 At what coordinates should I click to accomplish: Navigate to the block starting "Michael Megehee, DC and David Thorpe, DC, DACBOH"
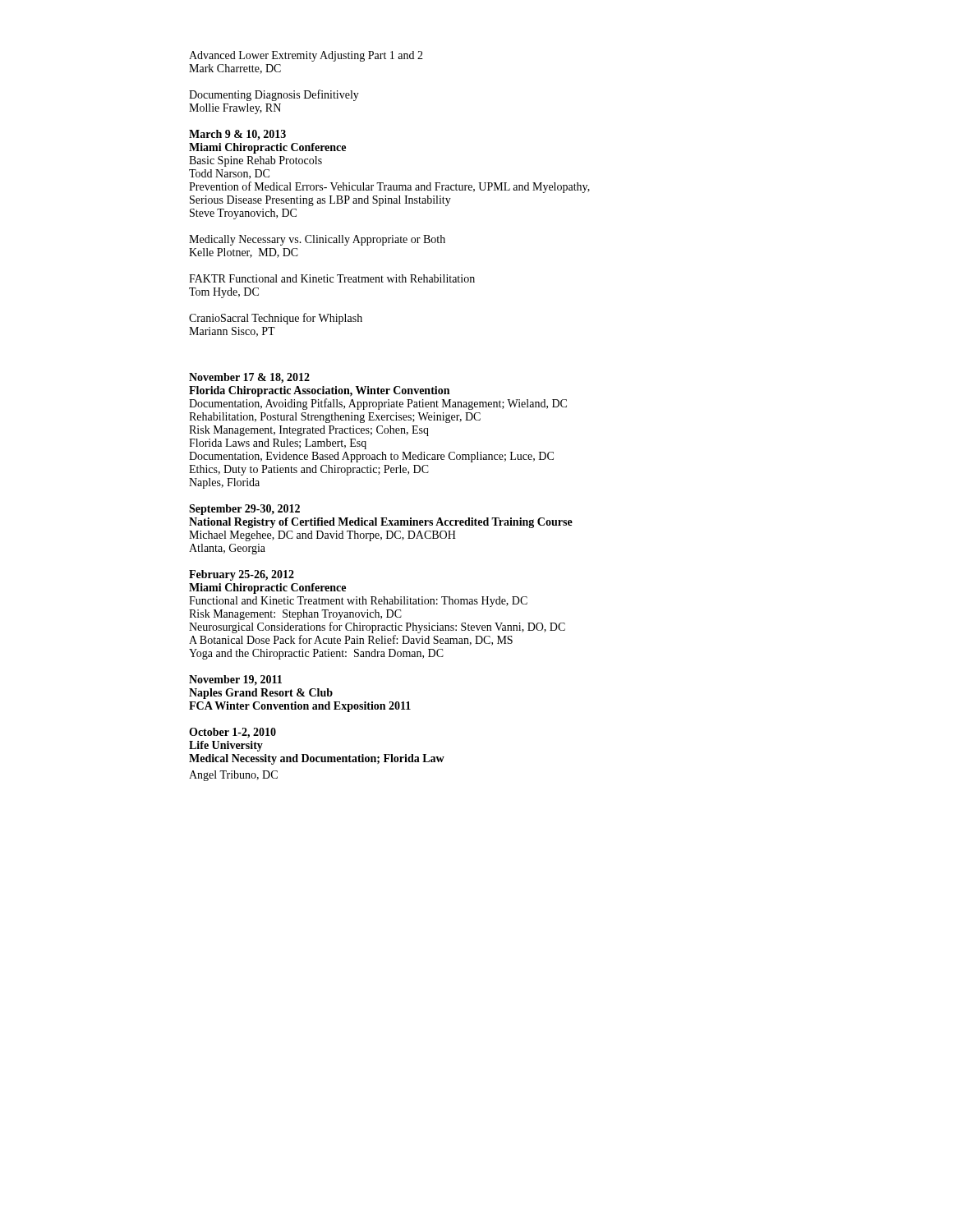(322, 542)
